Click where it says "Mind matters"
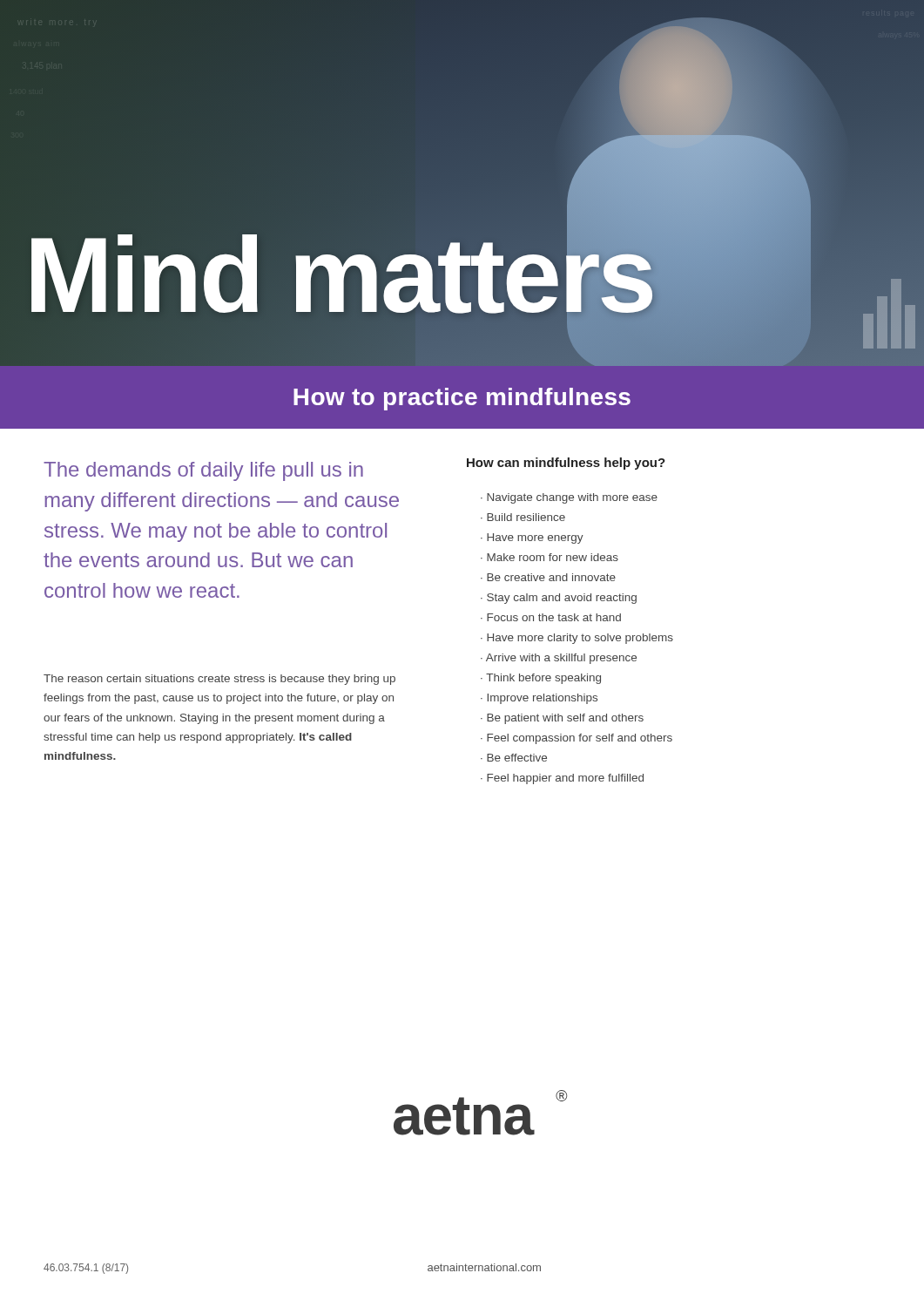 pos(327,275)
